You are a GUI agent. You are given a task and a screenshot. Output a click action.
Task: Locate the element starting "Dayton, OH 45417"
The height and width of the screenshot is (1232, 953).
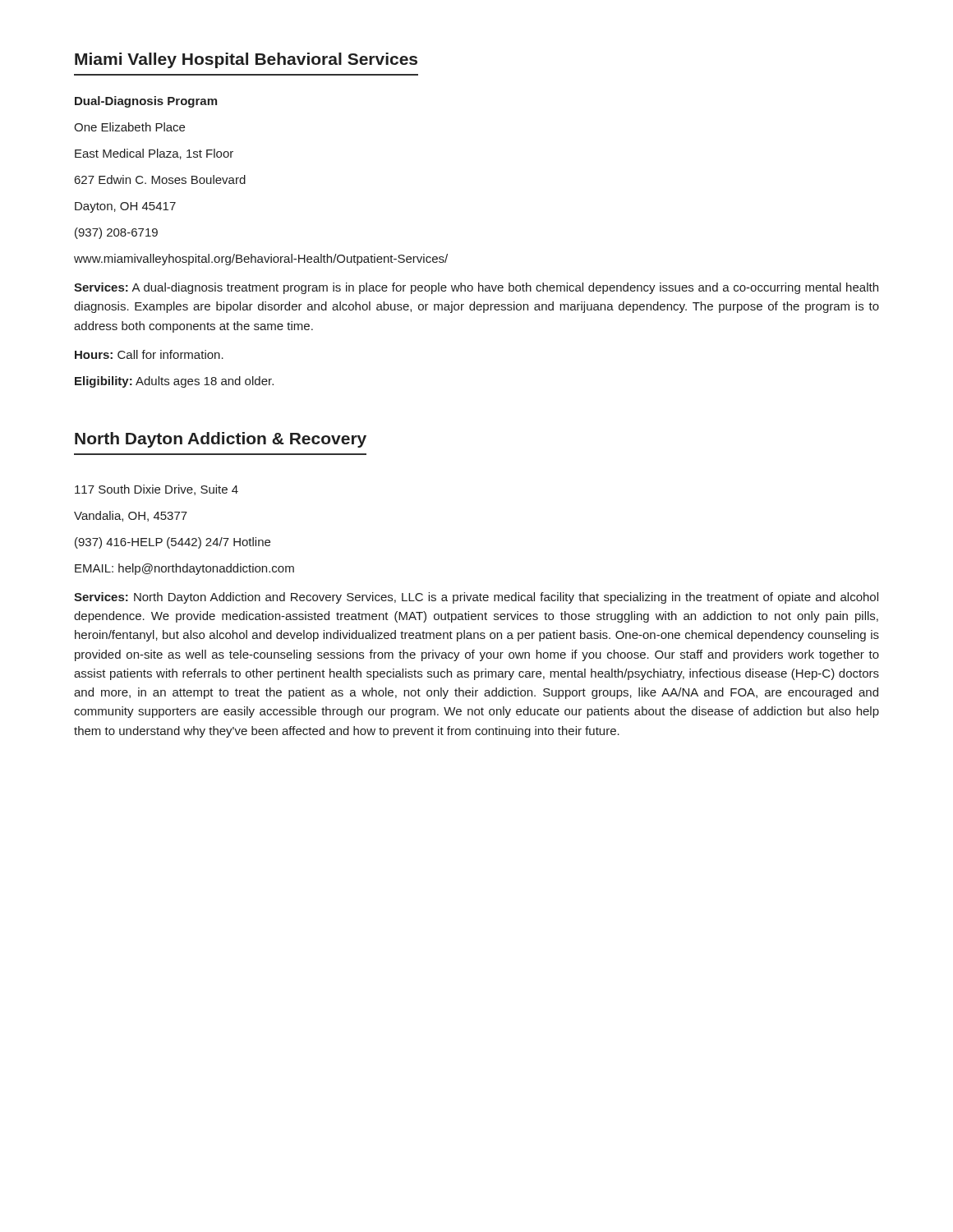pos(125,207)
